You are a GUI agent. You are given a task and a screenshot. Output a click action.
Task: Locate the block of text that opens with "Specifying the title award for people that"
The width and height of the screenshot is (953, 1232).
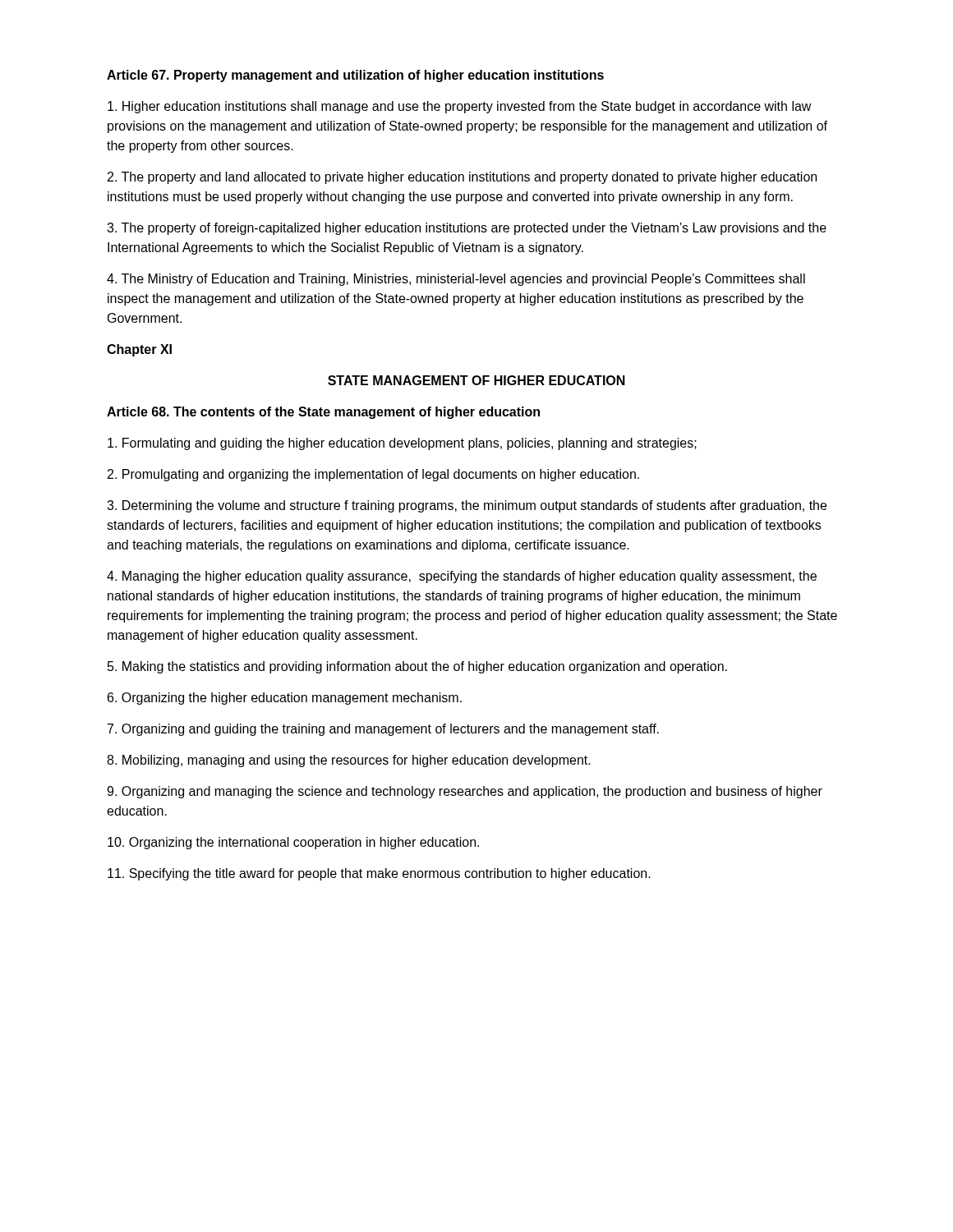coord(379,873)
